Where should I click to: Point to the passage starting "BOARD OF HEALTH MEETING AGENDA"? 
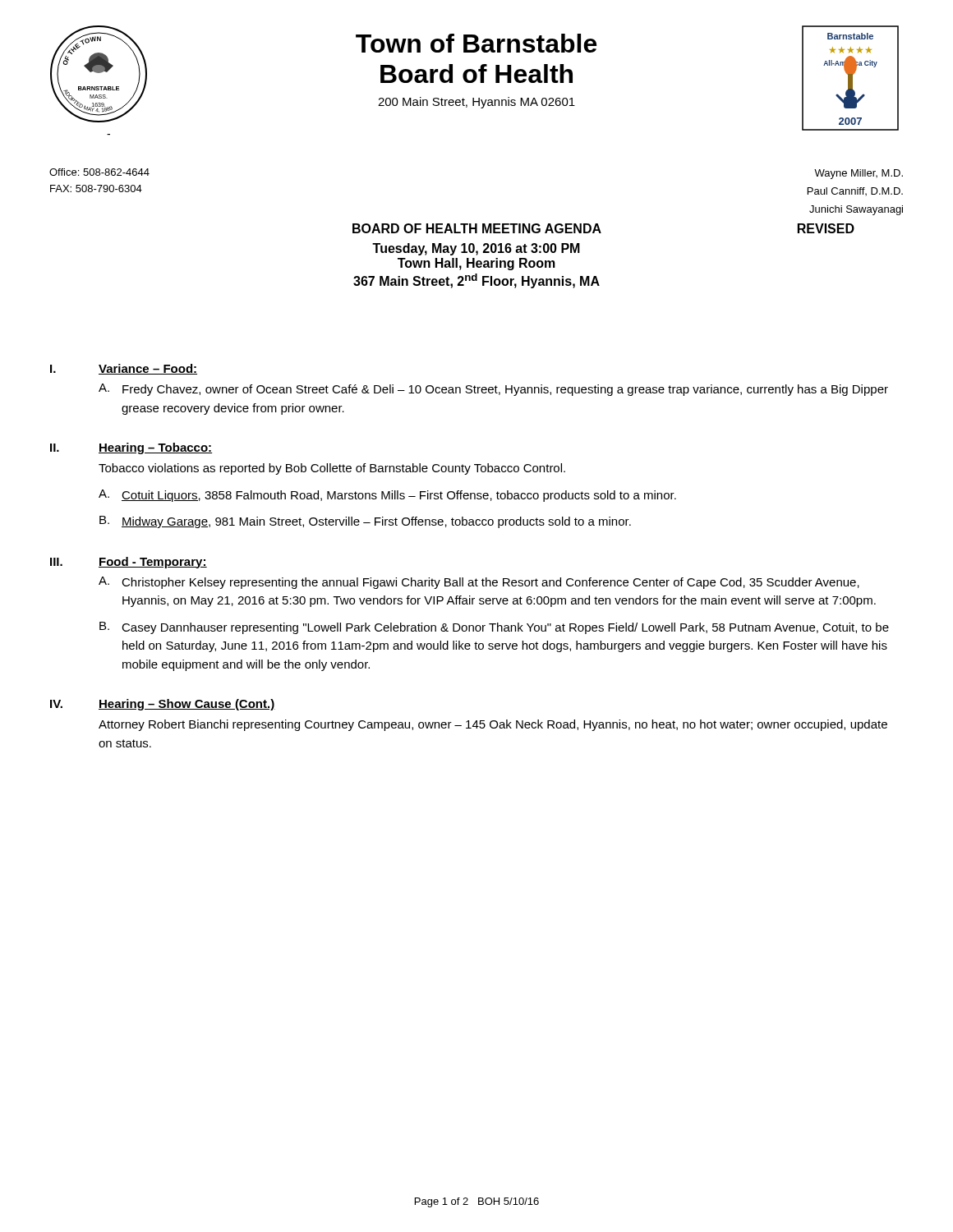point(476,229)
